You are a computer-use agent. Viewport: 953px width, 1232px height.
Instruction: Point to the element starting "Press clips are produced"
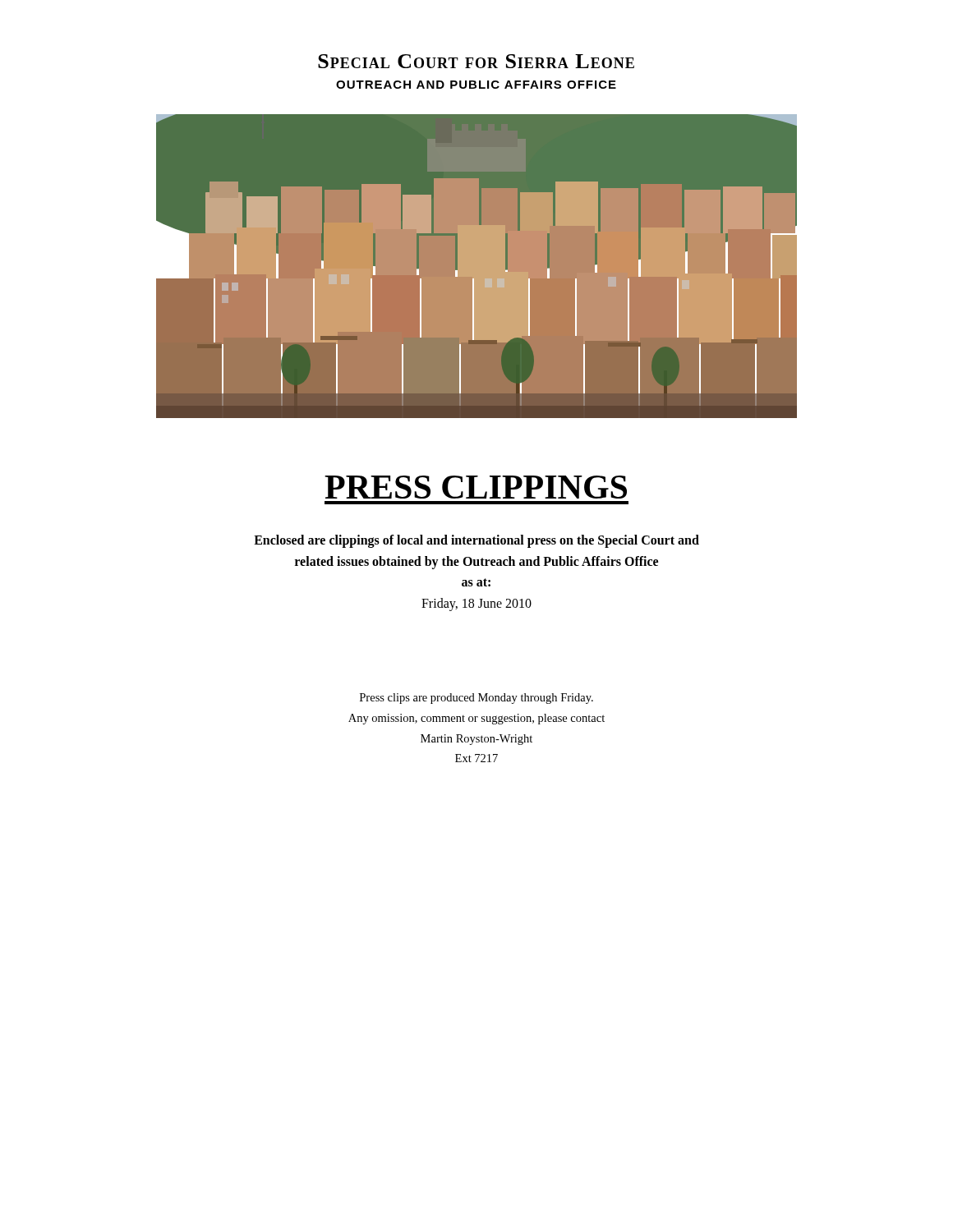point(476,728)
